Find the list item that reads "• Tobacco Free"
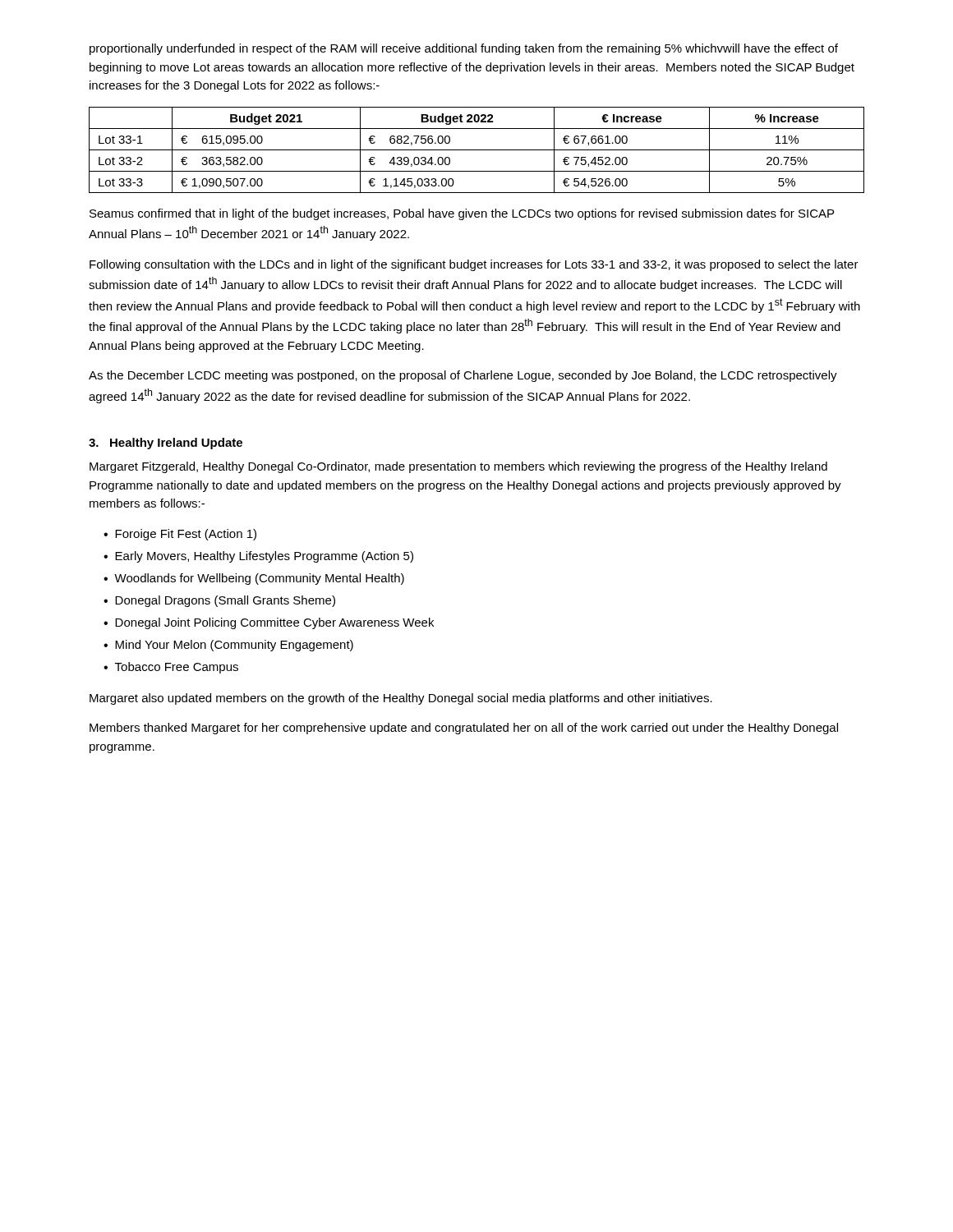 (x=171, y=667)
